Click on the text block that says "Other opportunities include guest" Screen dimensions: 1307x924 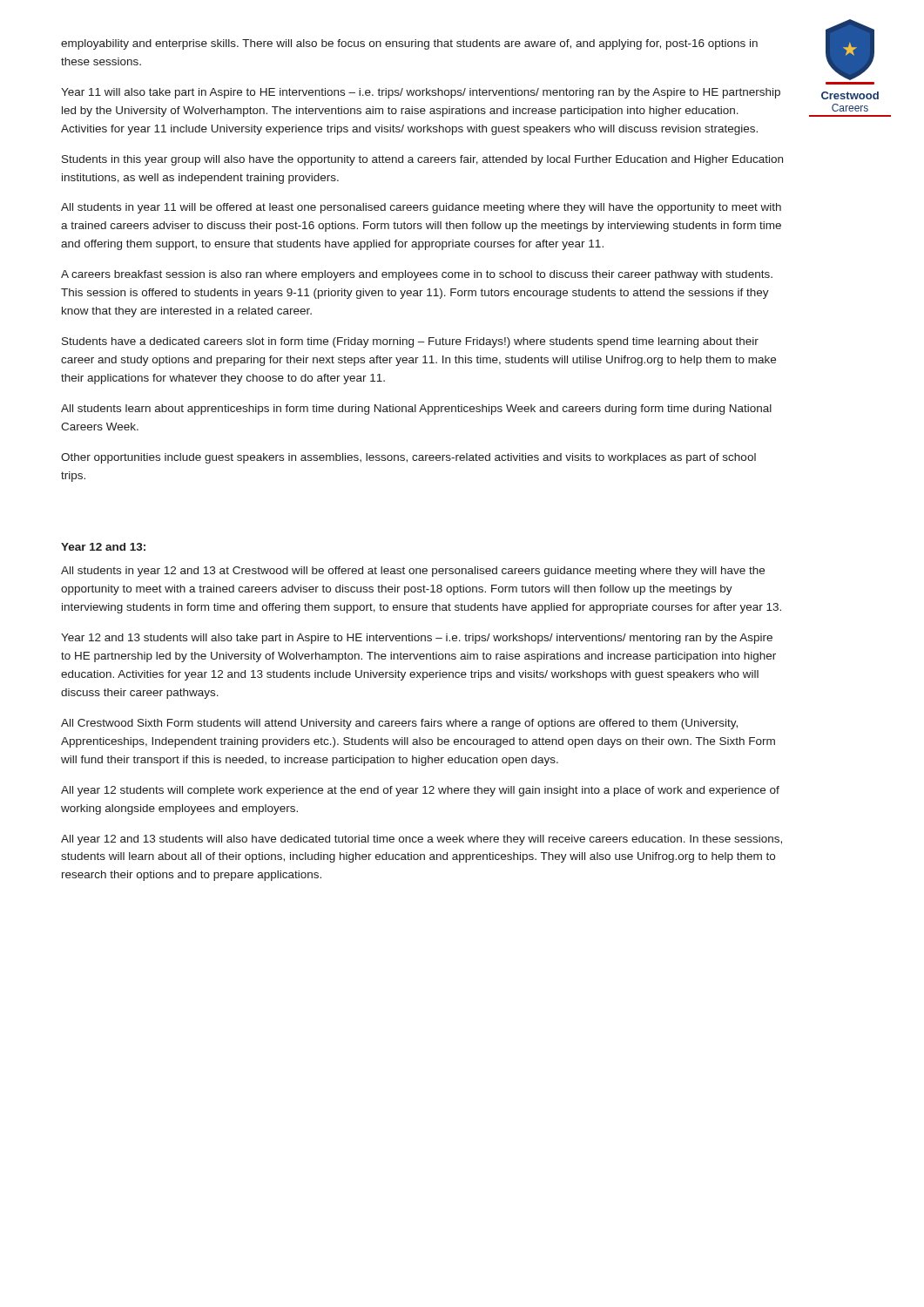[409, 466]
